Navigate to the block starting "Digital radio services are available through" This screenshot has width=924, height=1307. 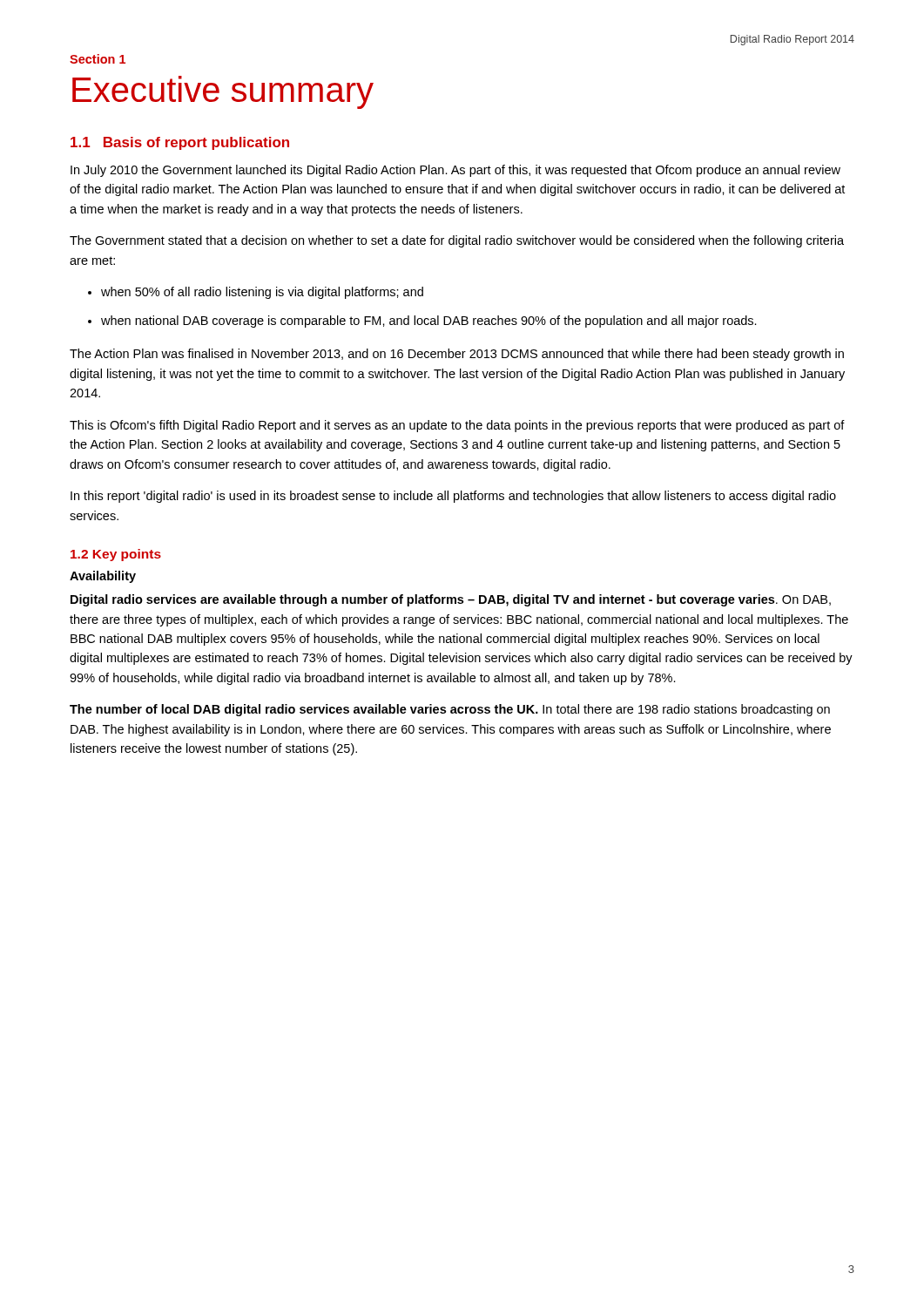[461, 639]
